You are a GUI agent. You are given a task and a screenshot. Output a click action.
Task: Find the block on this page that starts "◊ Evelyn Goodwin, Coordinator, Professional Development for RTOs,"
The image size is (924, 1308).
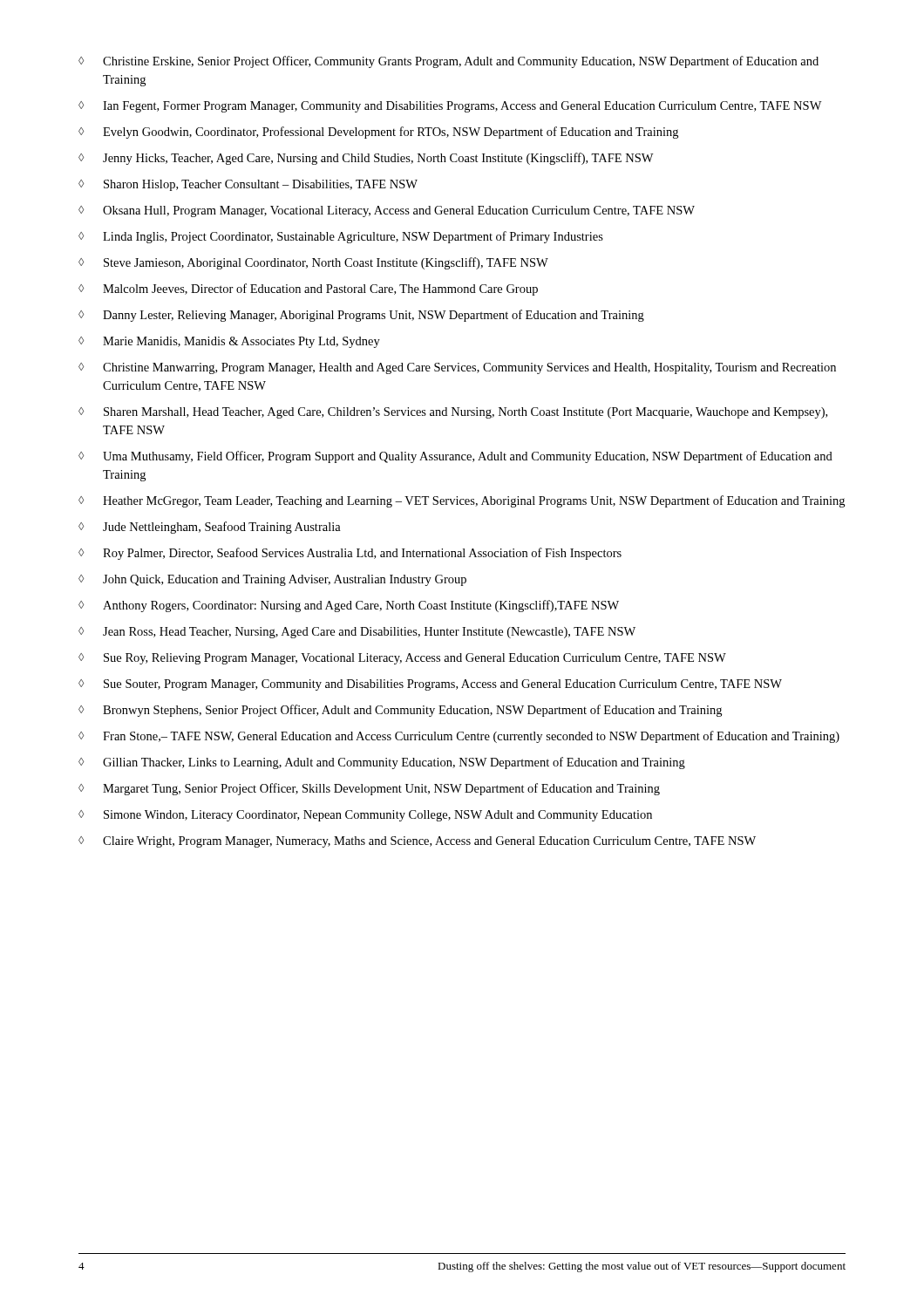(x=462, y=132)
